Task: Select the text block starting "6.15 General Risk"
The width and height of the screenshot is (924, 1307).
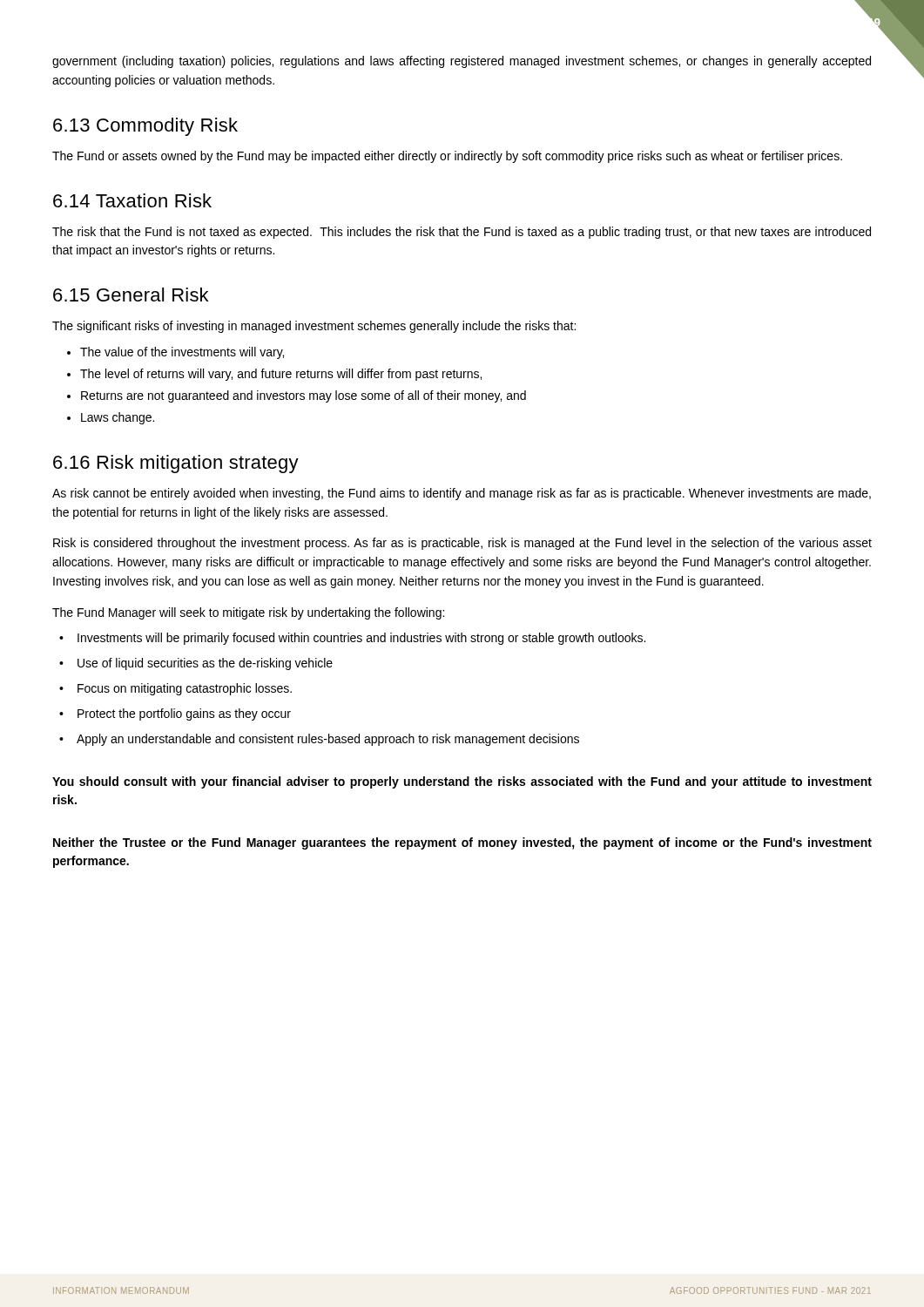Action: pos(131,295)
